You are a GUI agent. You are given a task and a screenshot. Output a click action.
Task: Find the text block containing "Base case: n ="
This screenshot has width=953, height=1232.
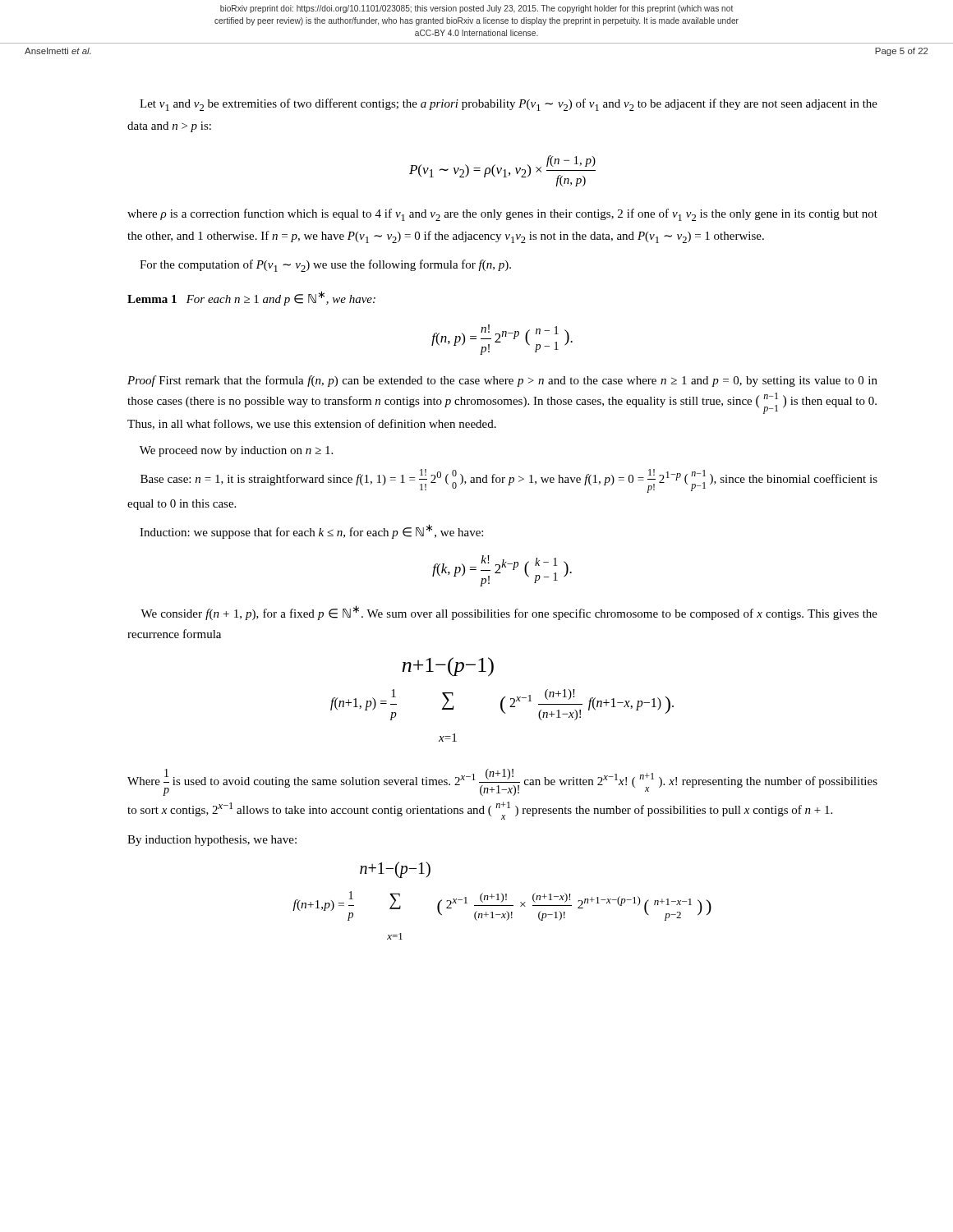502,488
